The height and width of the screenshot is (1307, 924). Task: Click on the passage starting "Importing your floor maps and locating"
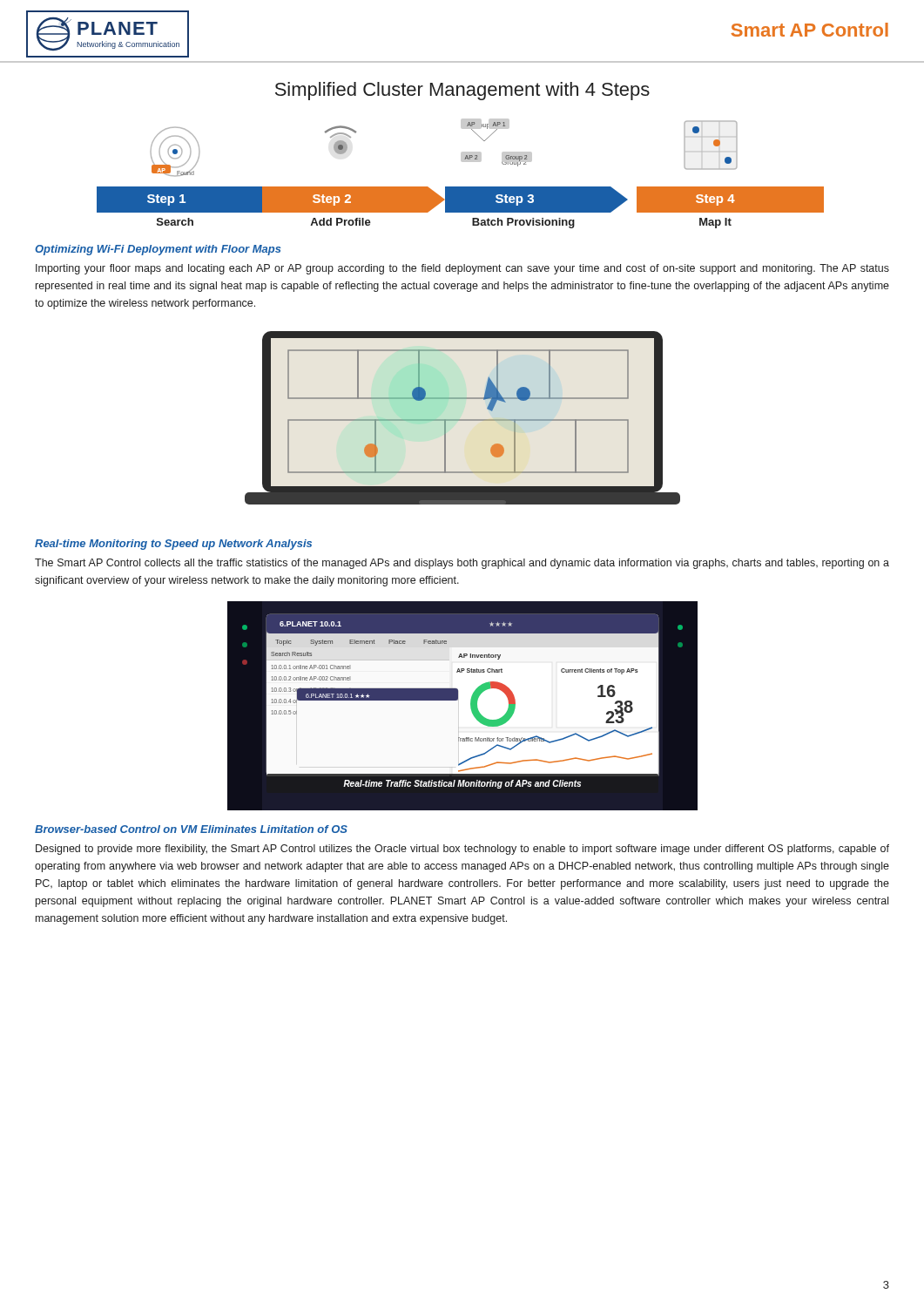(462, 286)
